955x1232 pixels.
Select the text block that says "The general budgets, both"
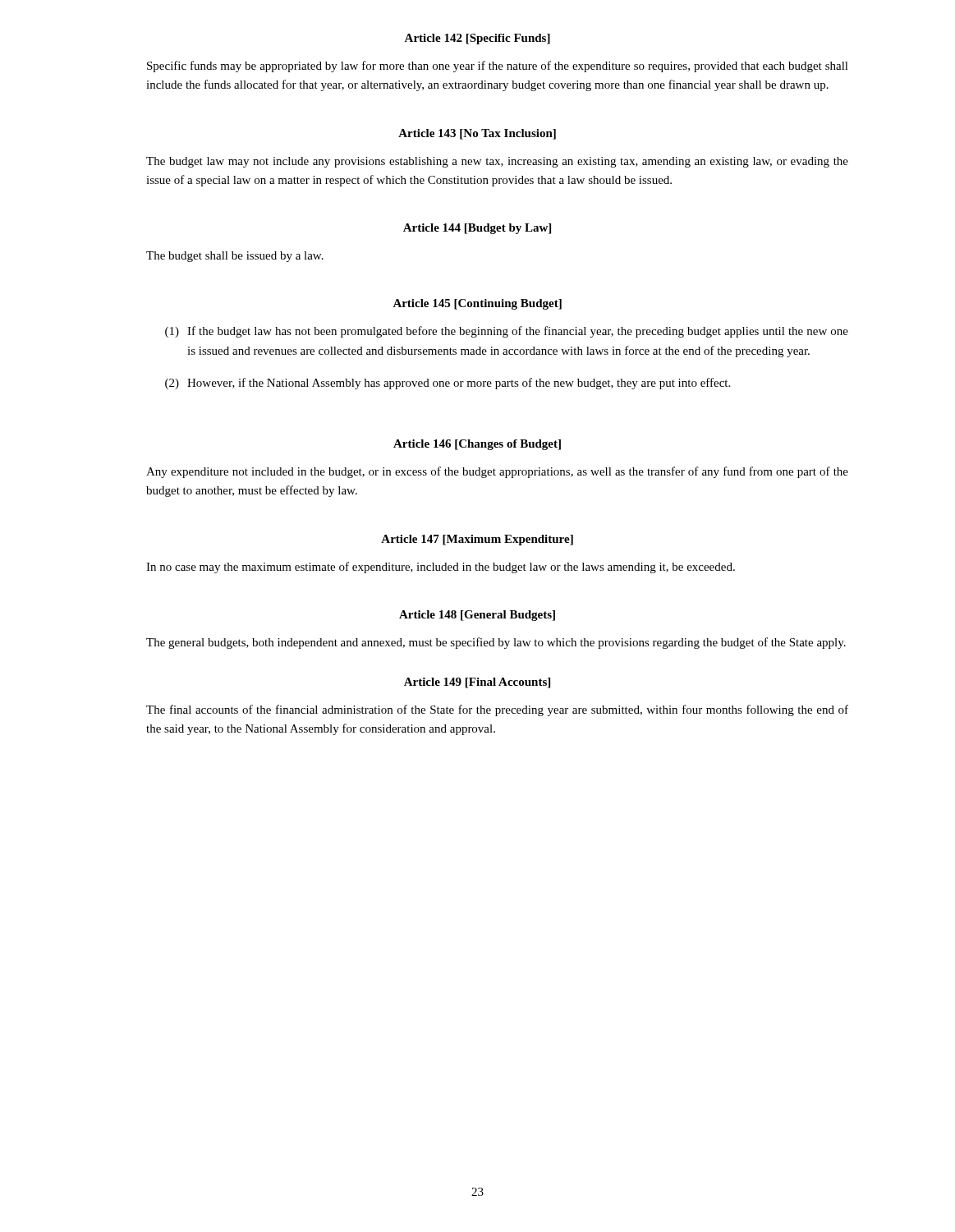pos(496,642)
